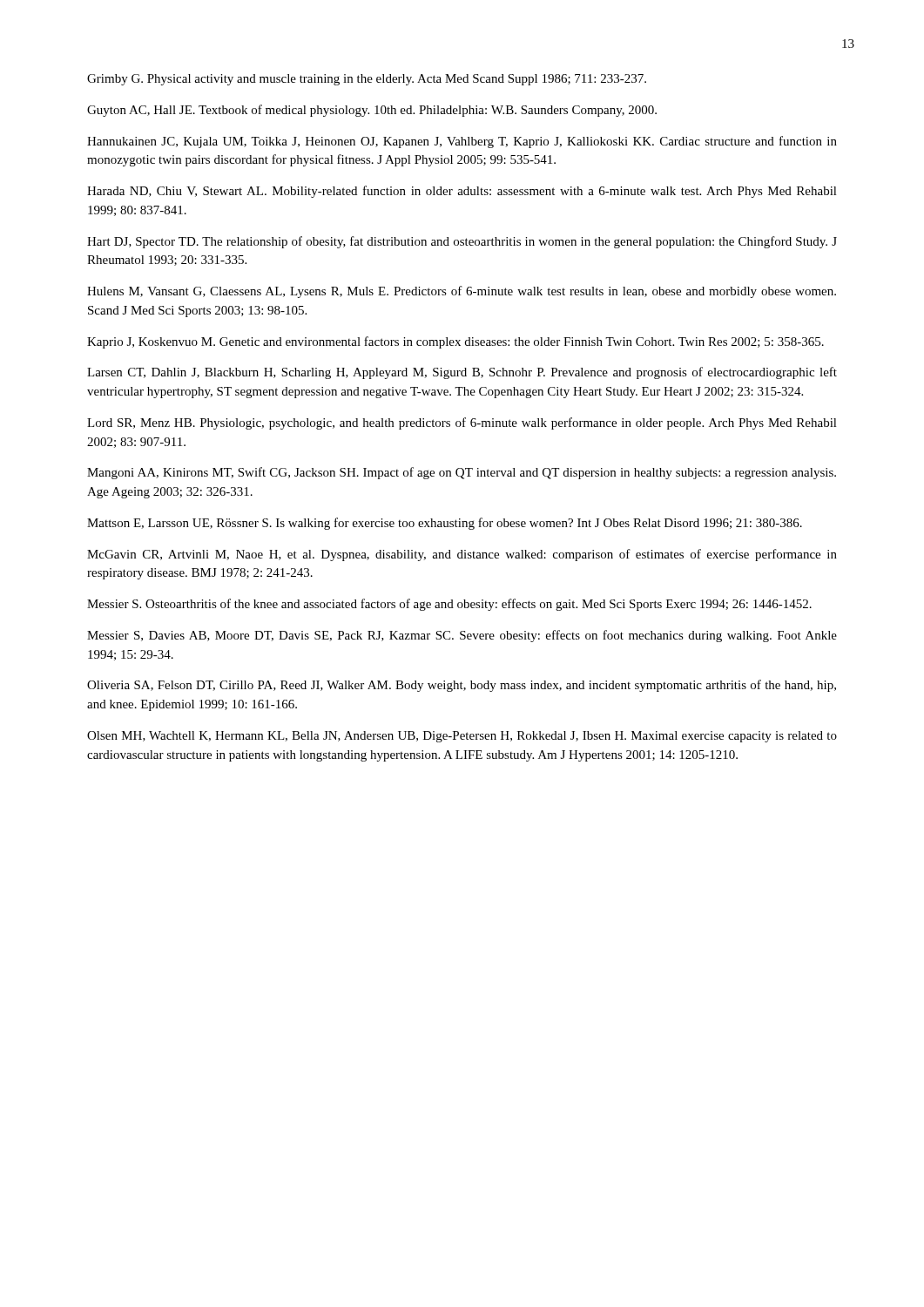This screenshot has width=924, height=1307.
Task: Locate the list item with the text "McGavin CR, Artvinli M,"
Action: pos(462,563)
